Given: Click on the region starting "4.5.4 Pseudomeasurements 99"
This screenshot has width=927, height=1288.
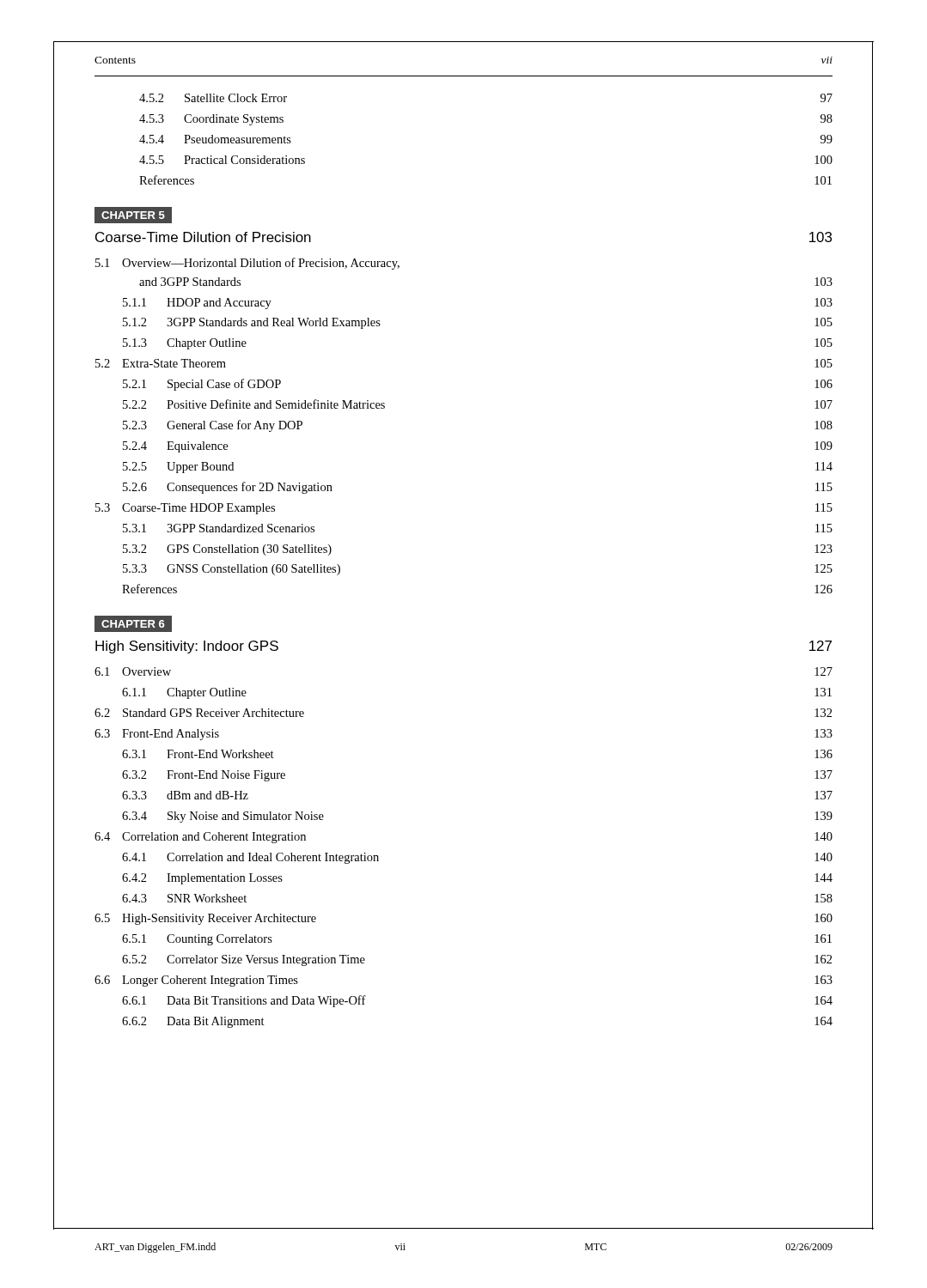Looking at the screenshot, I should pyautogui.click(x=152, y=139).
